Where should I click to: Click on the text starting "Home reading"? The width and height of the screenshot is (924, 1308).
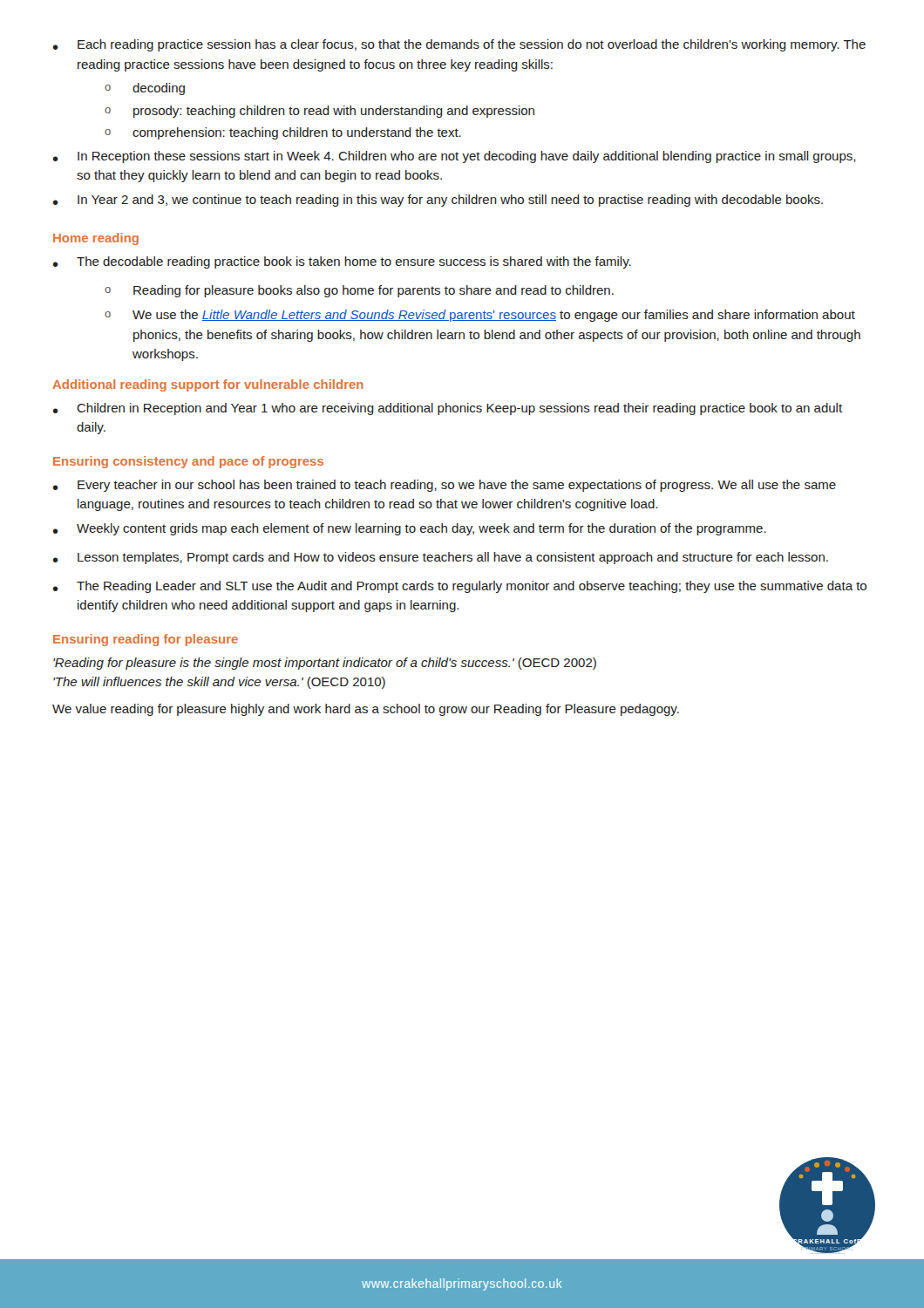tap(96, 237)
